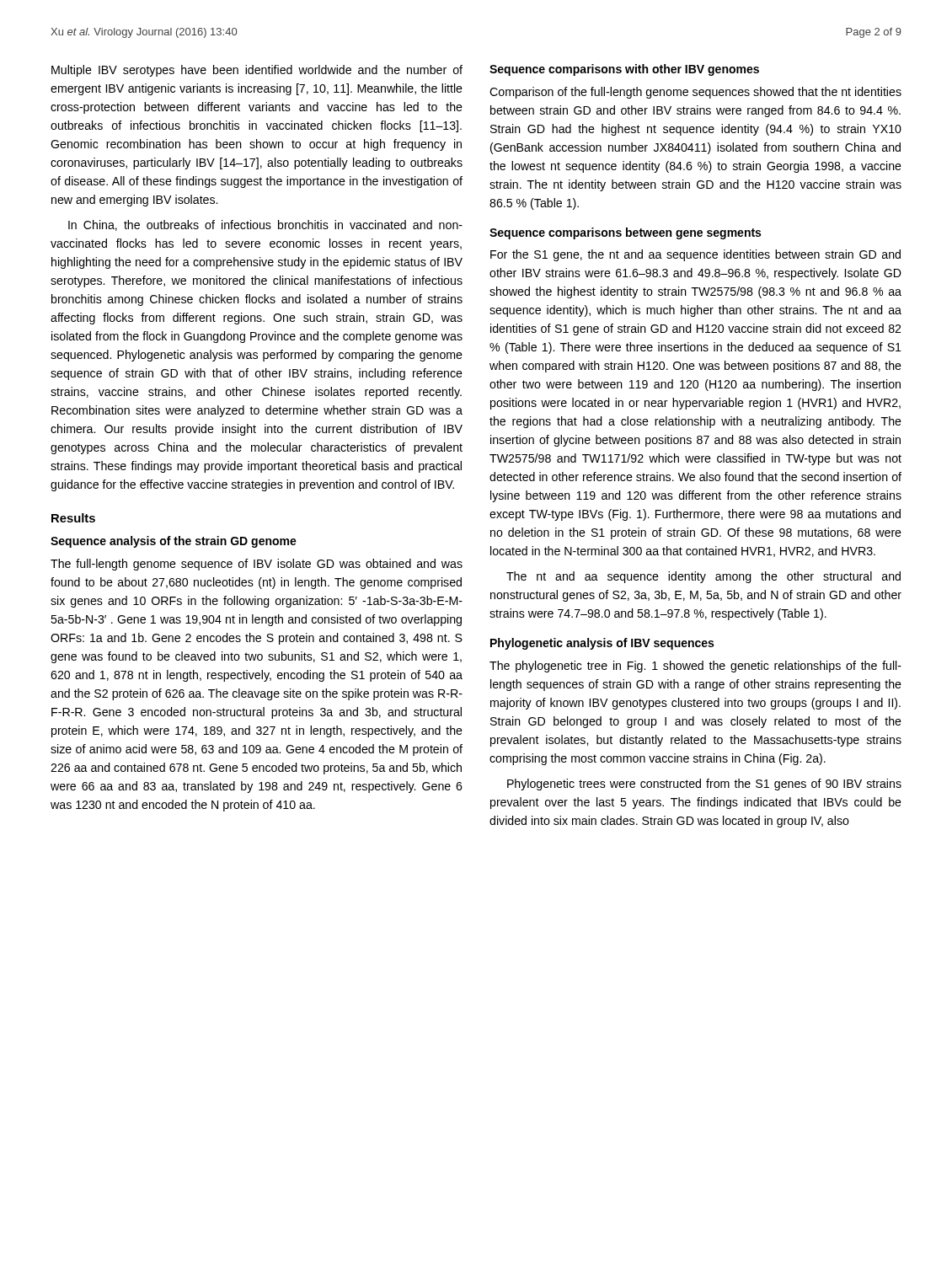Click on the text starting "In China, the outbreaks of infectious"

click(257, 355)
